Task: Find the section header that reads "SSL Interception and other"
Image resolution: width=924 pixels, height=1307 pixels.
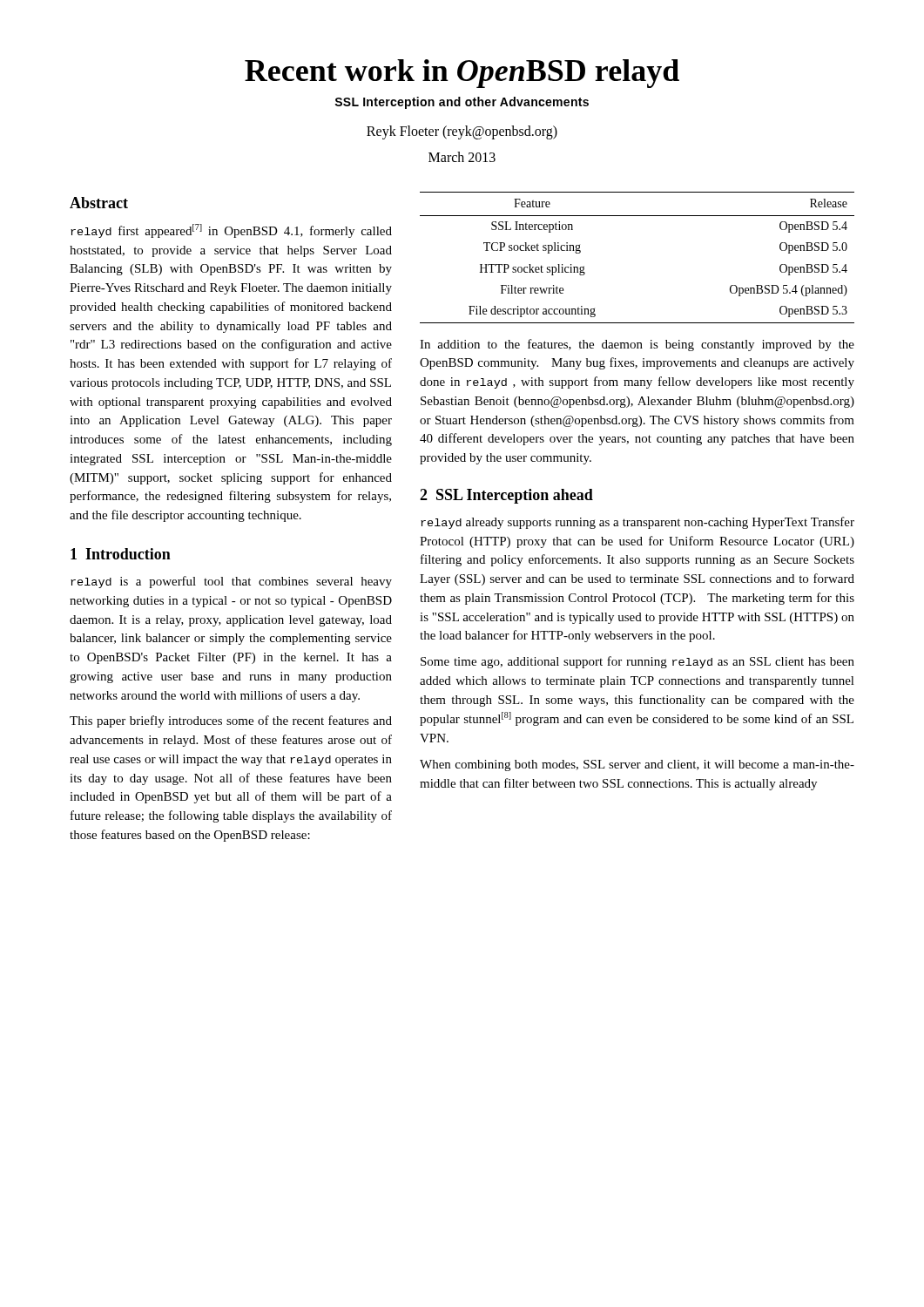Action: [x=462, y=102]
